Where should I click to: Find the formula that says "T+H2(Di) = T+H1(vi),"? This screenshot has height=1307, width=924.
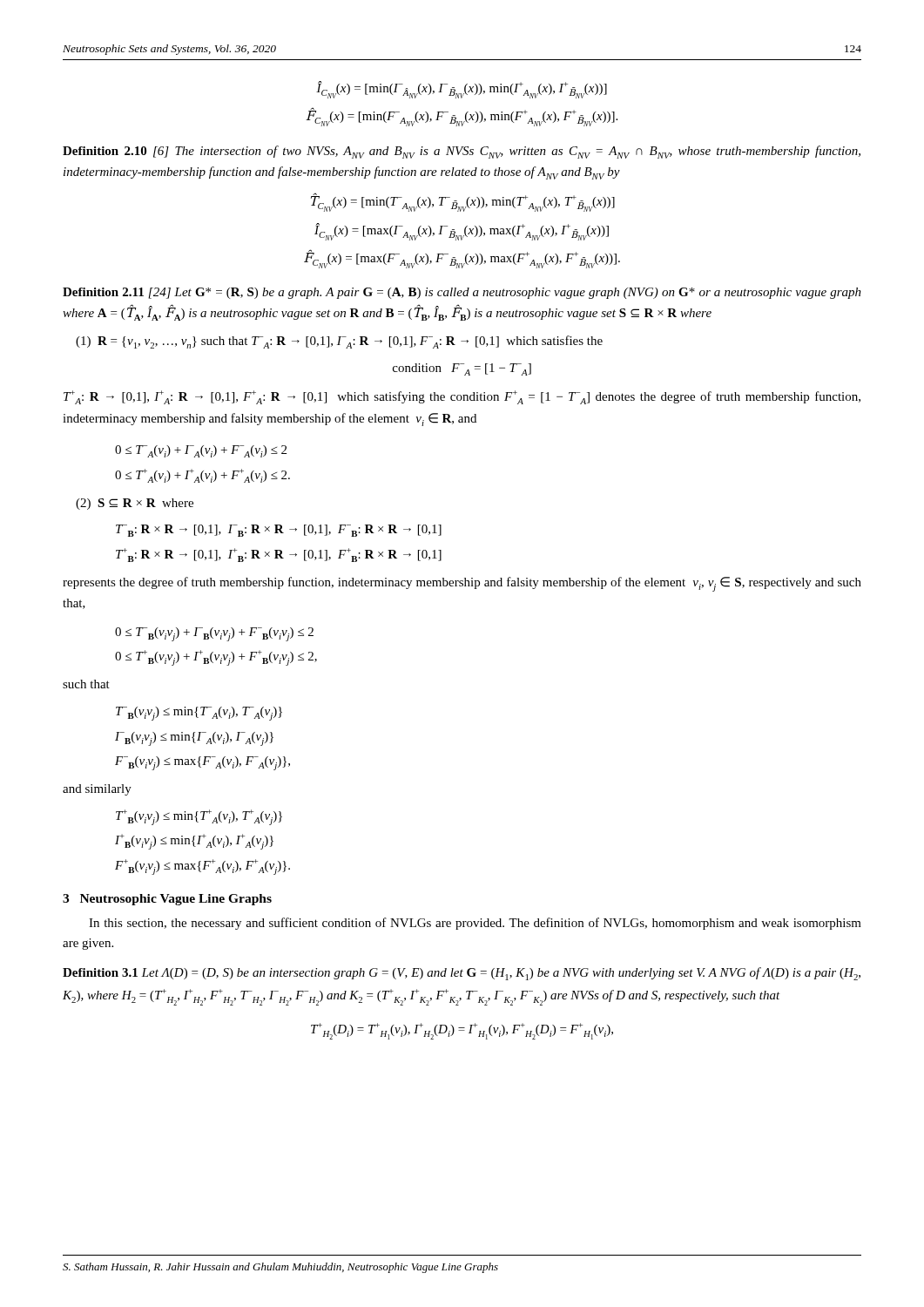(x=462, y=1030)
